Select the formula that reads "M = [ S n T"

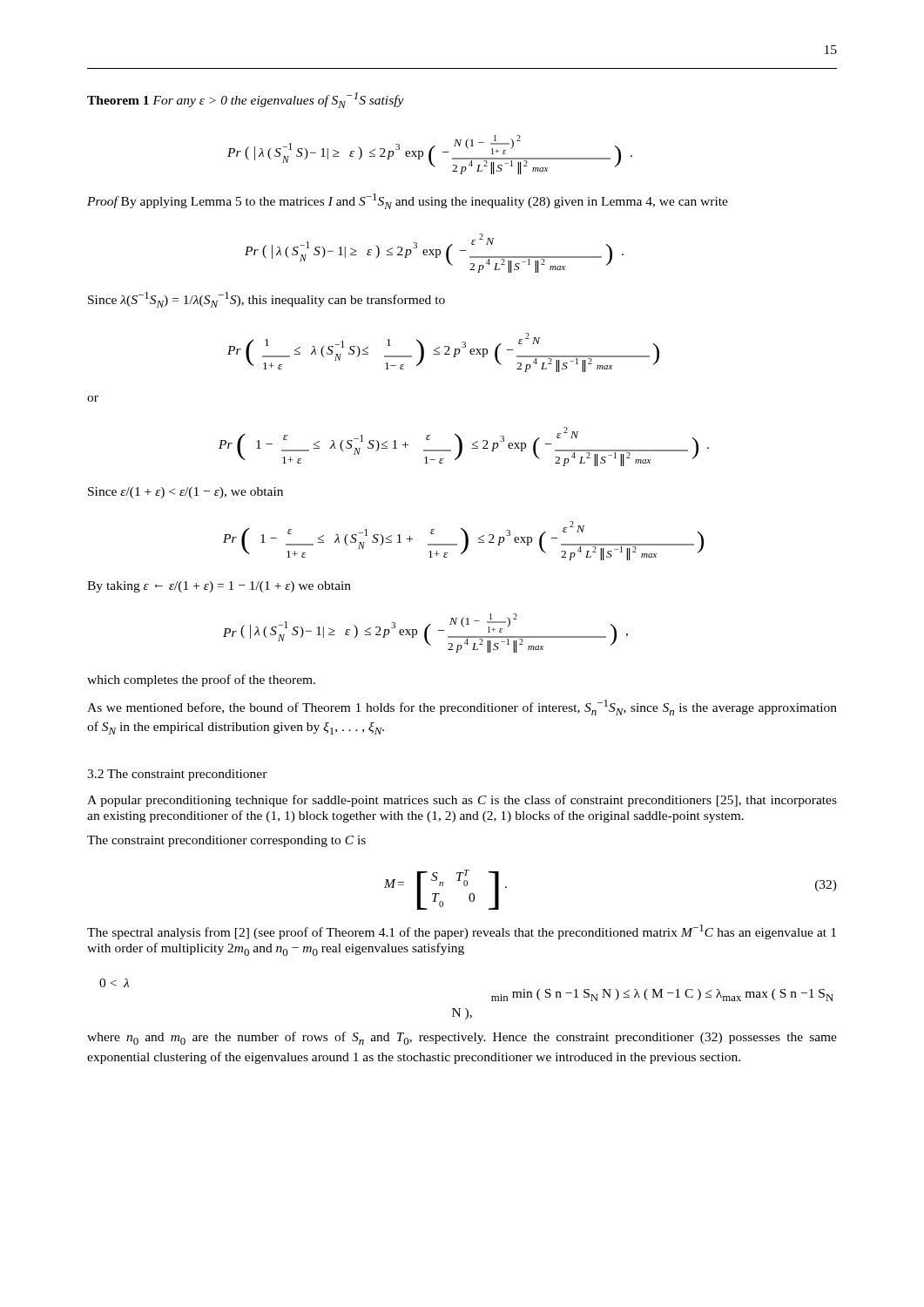[462, 885]
